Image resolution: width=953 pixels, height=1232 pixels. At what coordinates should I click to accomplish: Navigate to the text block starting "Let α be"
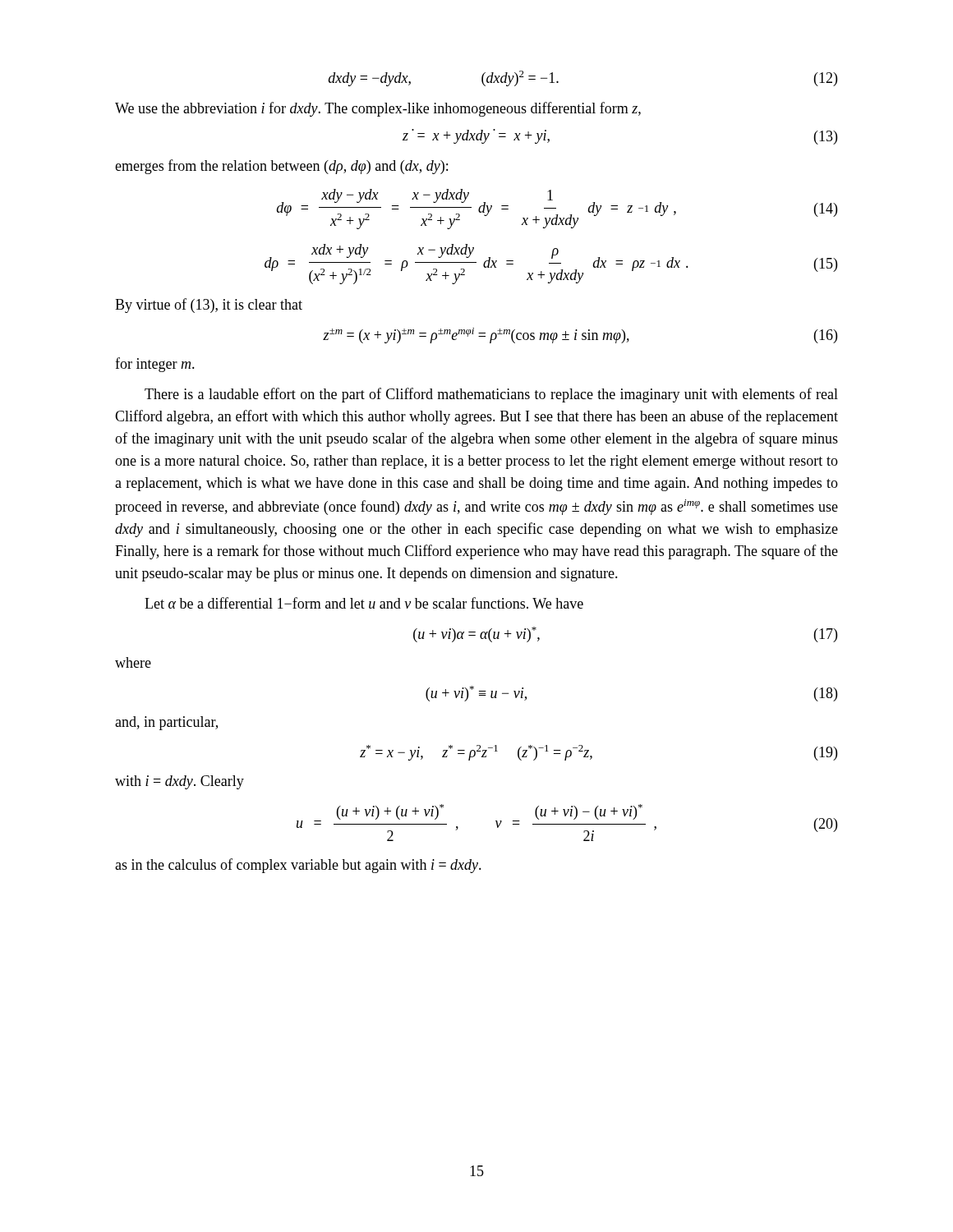(364, 604)
